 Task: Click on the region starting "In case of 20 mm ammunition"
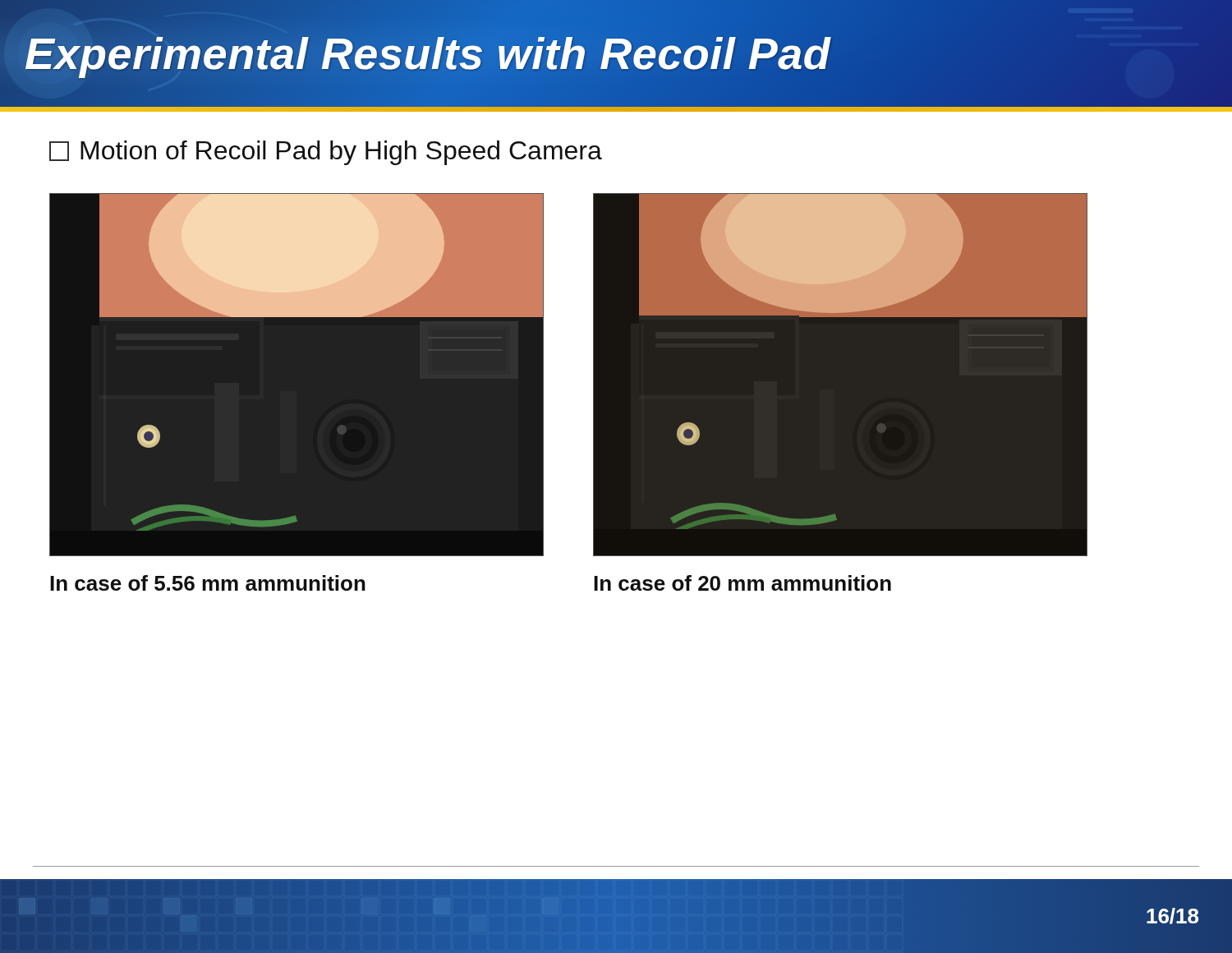743,583
